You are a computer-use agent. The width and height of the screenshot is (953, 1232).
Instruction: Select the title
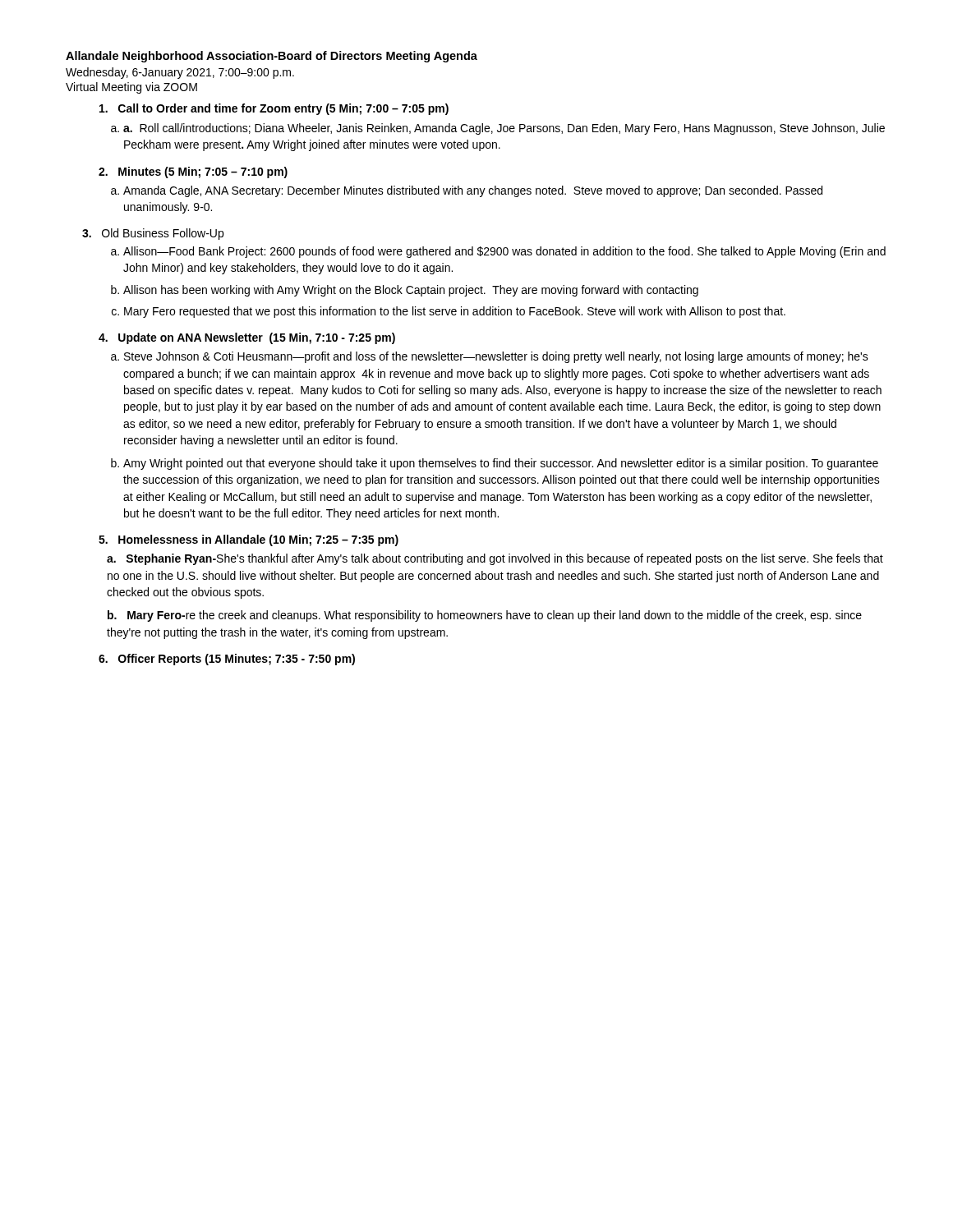pos(476,56)
